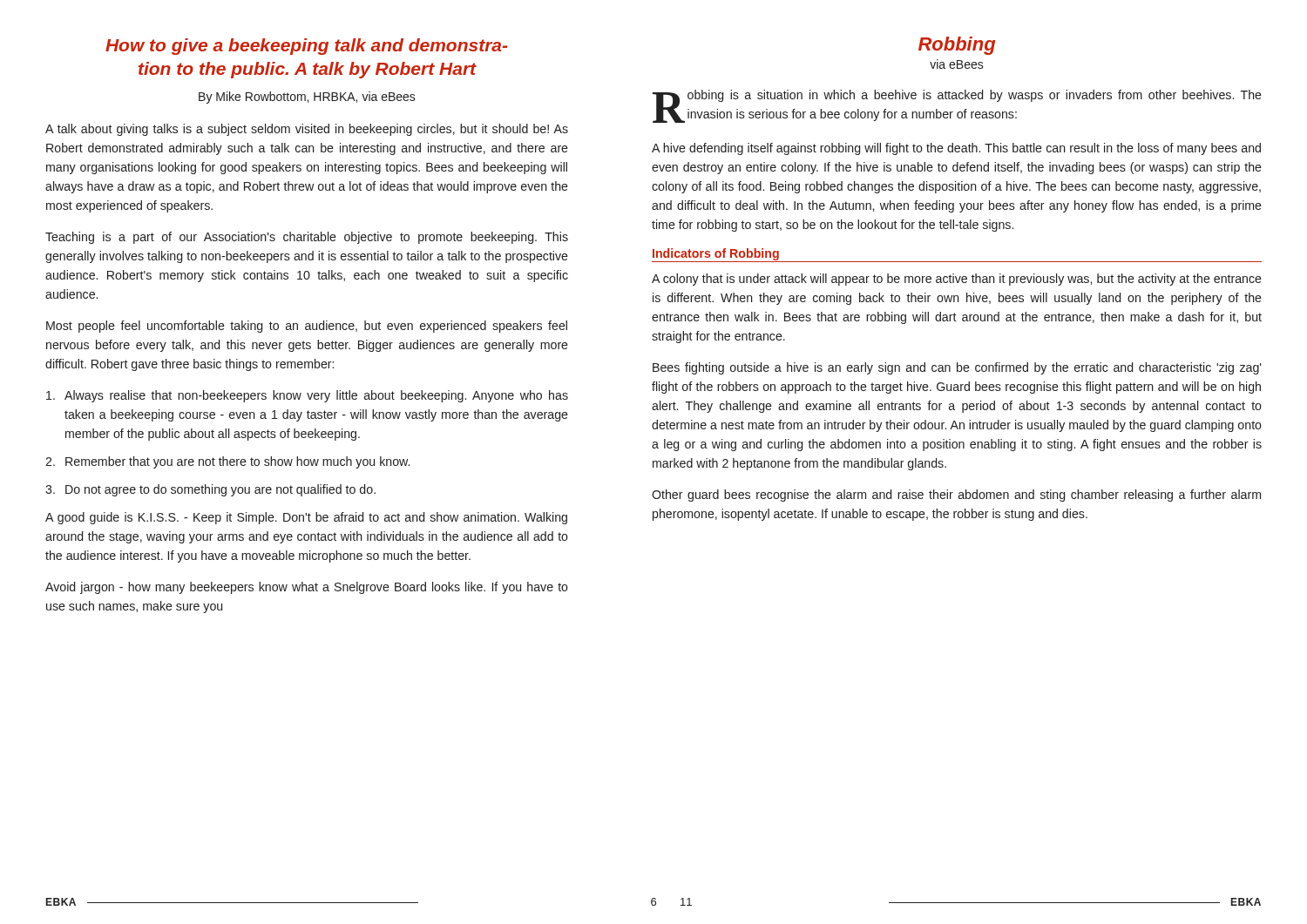Image resolution: width=1307 pixels, height=924 pixels.
Task: Point to the block beginning "A hive defending itself against robbing will"
Action: point(957,186)
